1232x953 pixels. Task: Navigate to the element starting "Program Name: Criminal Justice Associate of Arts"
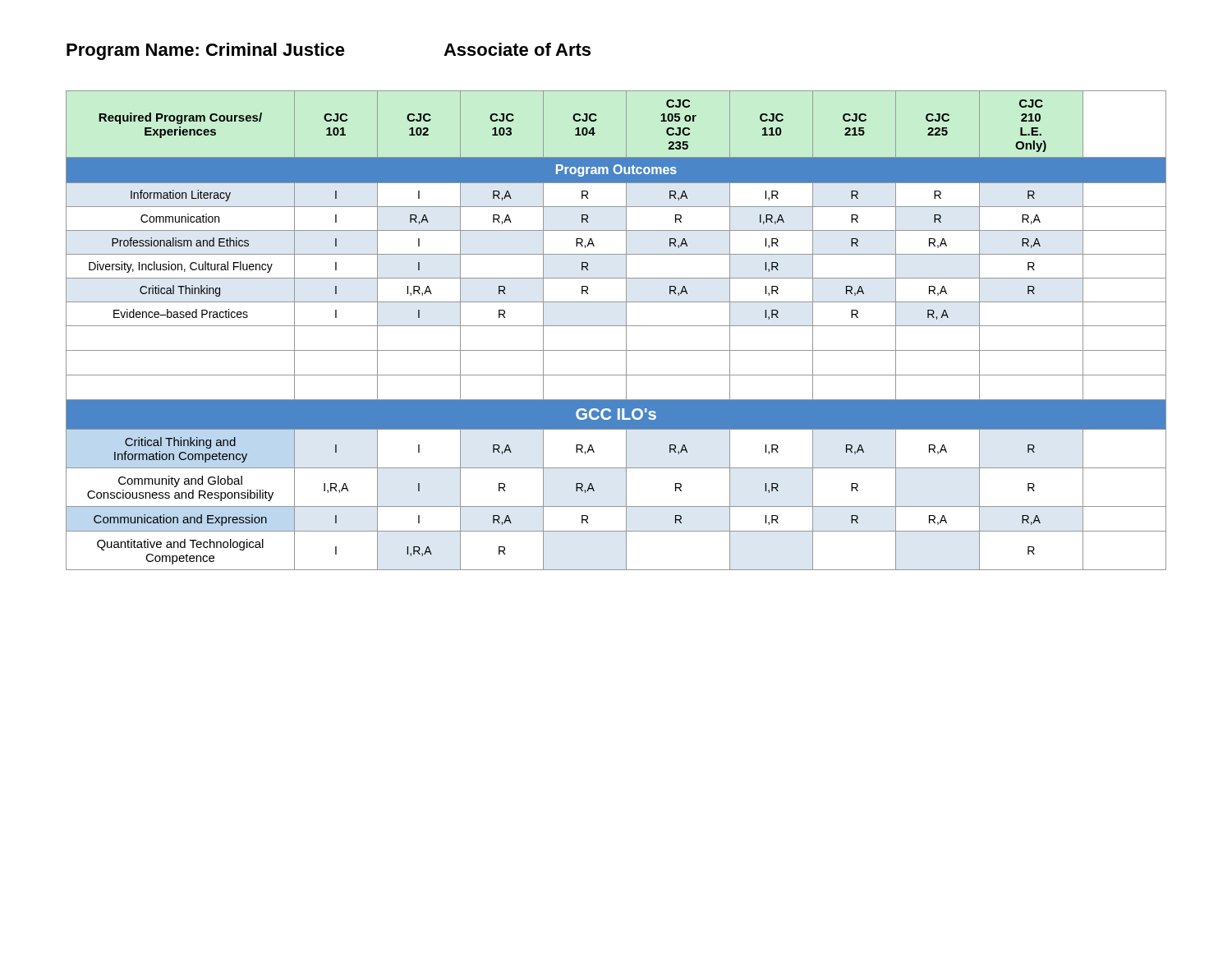pyautogui.click(x=329, y=50)
